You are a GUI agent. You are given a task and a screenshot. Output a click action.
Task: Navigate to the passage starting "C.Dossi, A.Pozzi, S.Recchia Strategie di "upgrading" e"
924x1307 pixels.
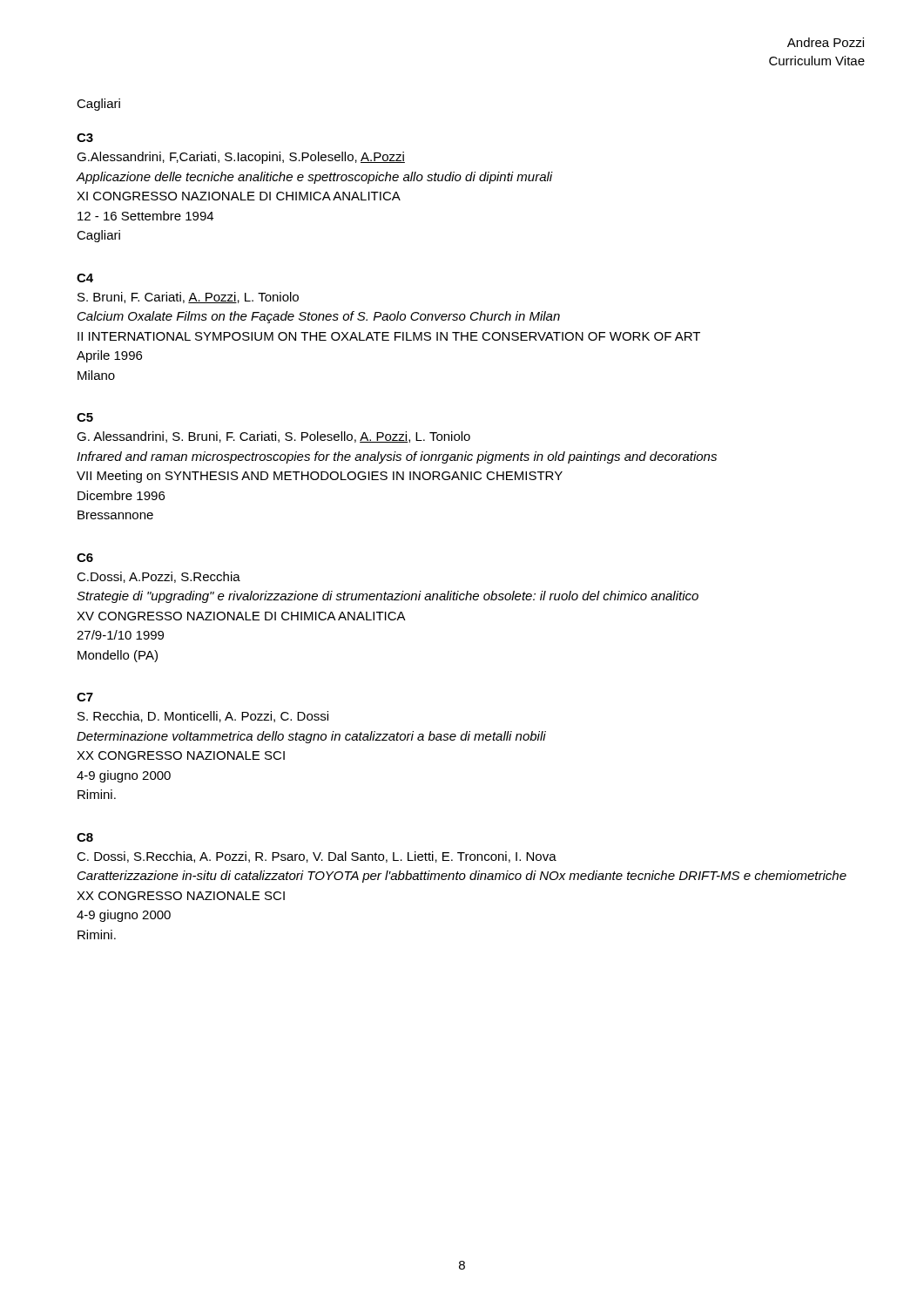coord(388,615)
